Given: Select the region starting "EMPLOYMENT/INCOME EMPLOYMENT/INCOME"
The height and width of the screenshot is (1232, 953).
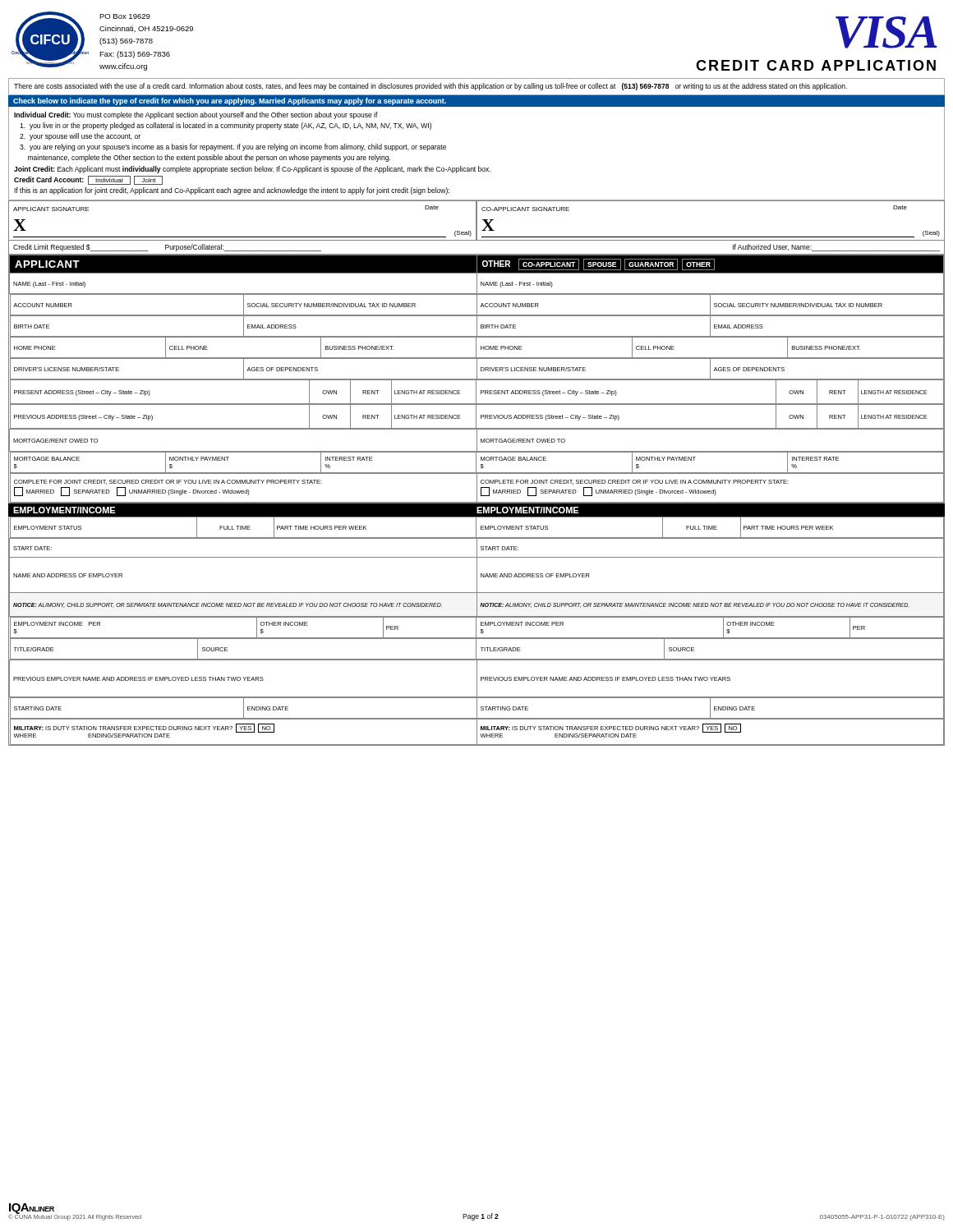Looking at the screenshot, I should pos(476,510).
